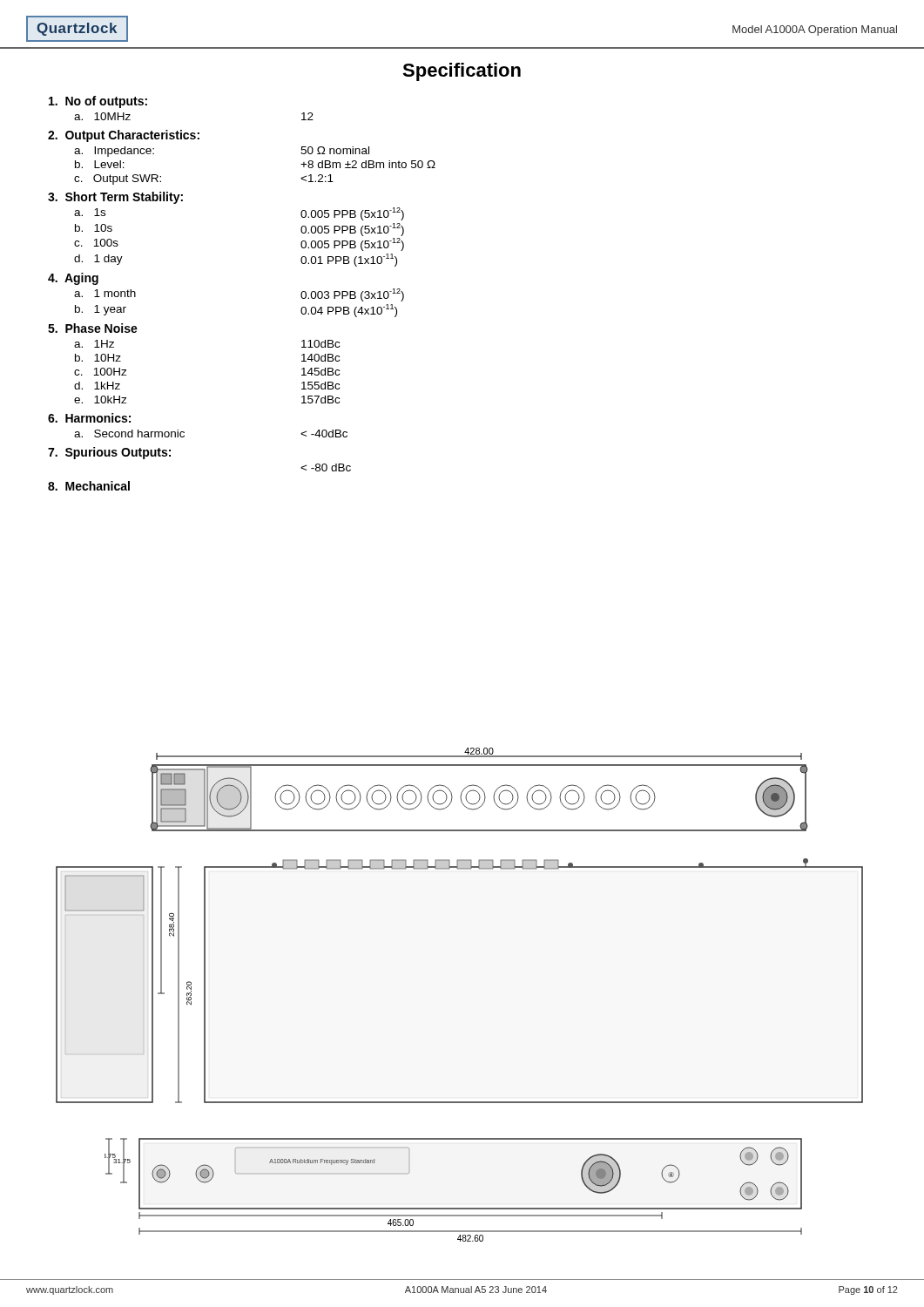Click the title
The width and height of the screenshot is (924, 1307).
click(x=462, y=70)
